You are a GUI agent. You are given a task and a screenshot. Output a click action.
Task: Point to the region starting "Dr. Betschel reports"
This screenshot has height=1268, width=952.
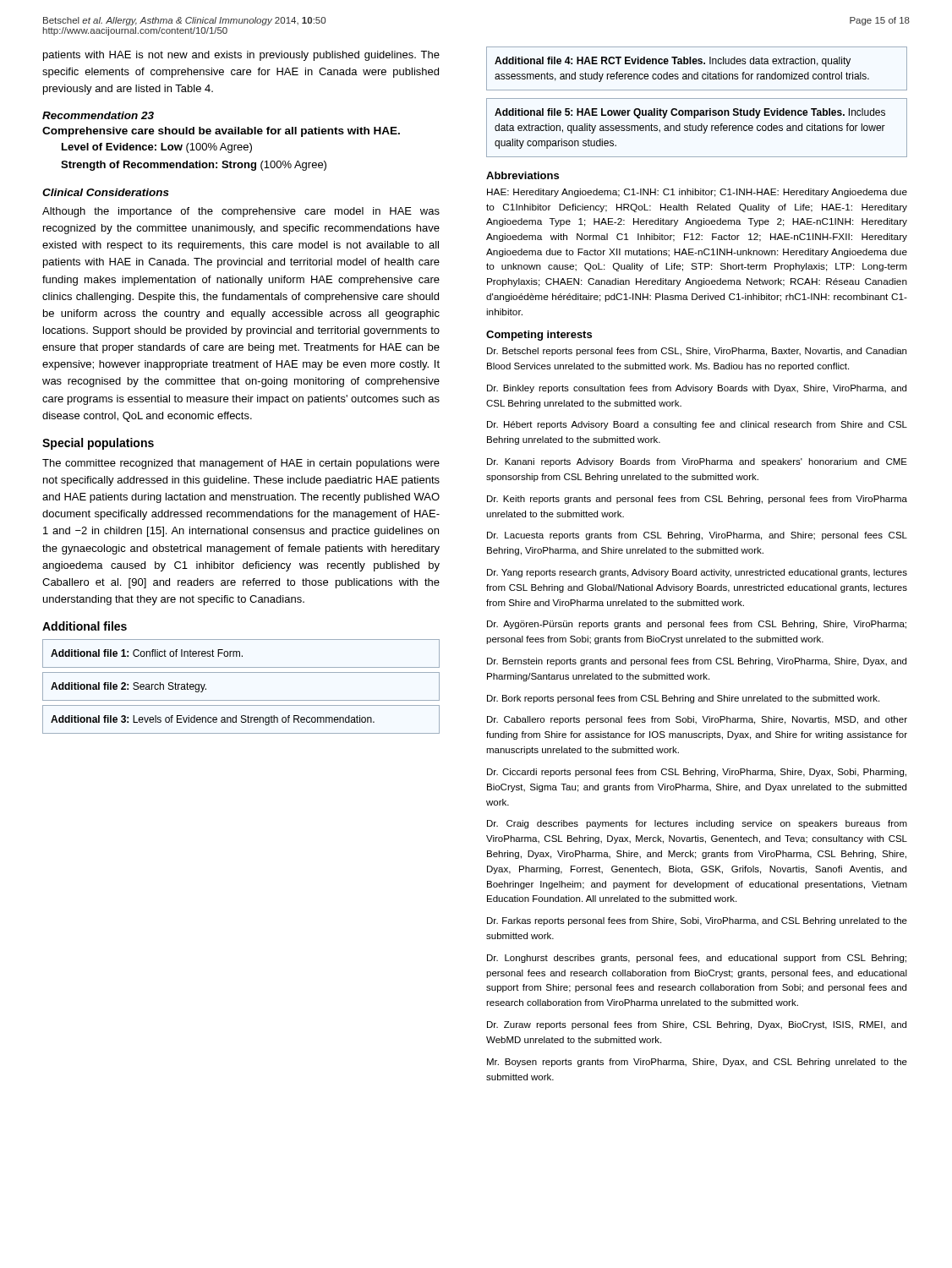point(697,715)
